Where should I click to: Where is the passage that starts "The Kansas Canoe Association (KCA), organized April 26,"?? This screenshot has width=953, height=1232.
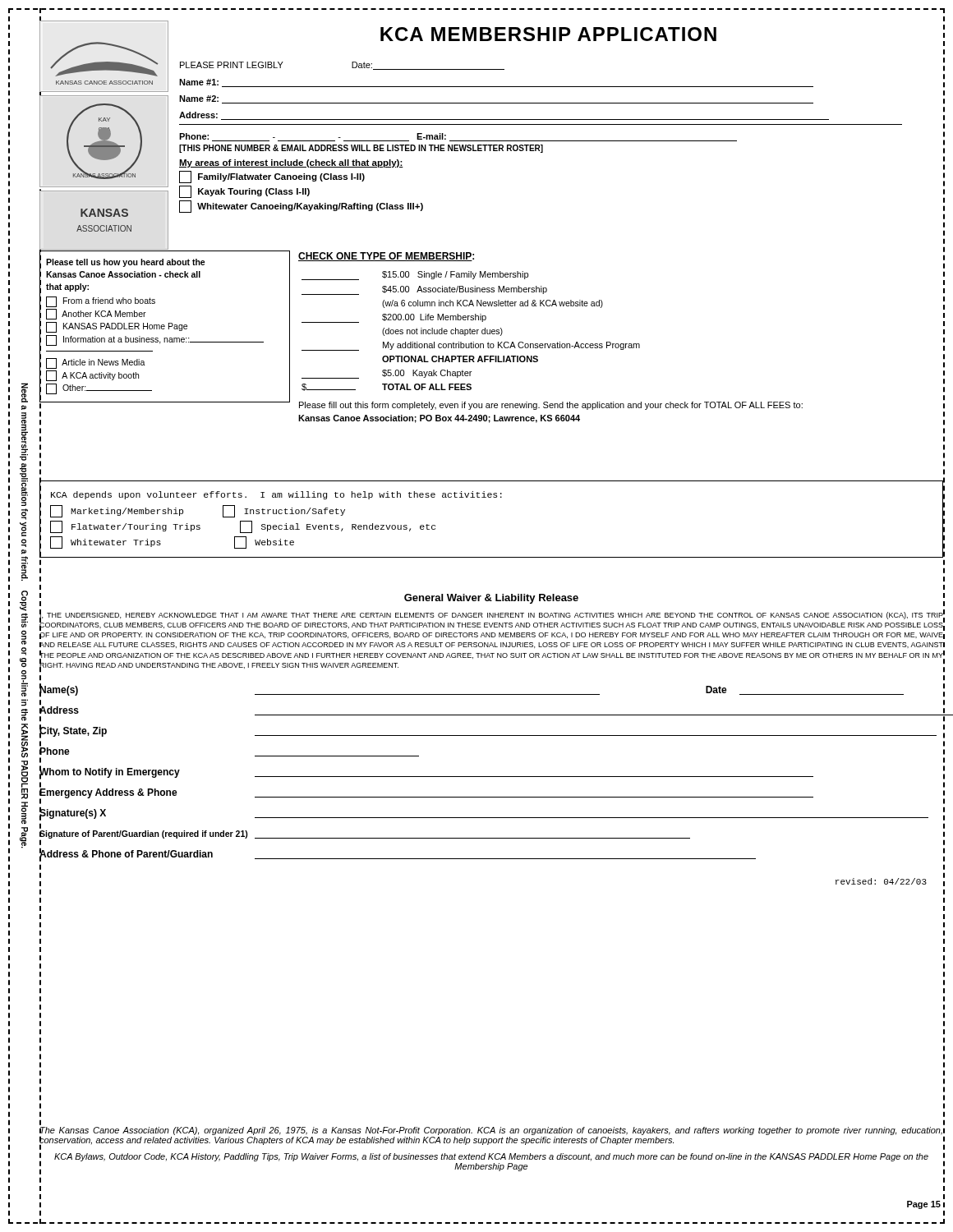(491, 1135)
